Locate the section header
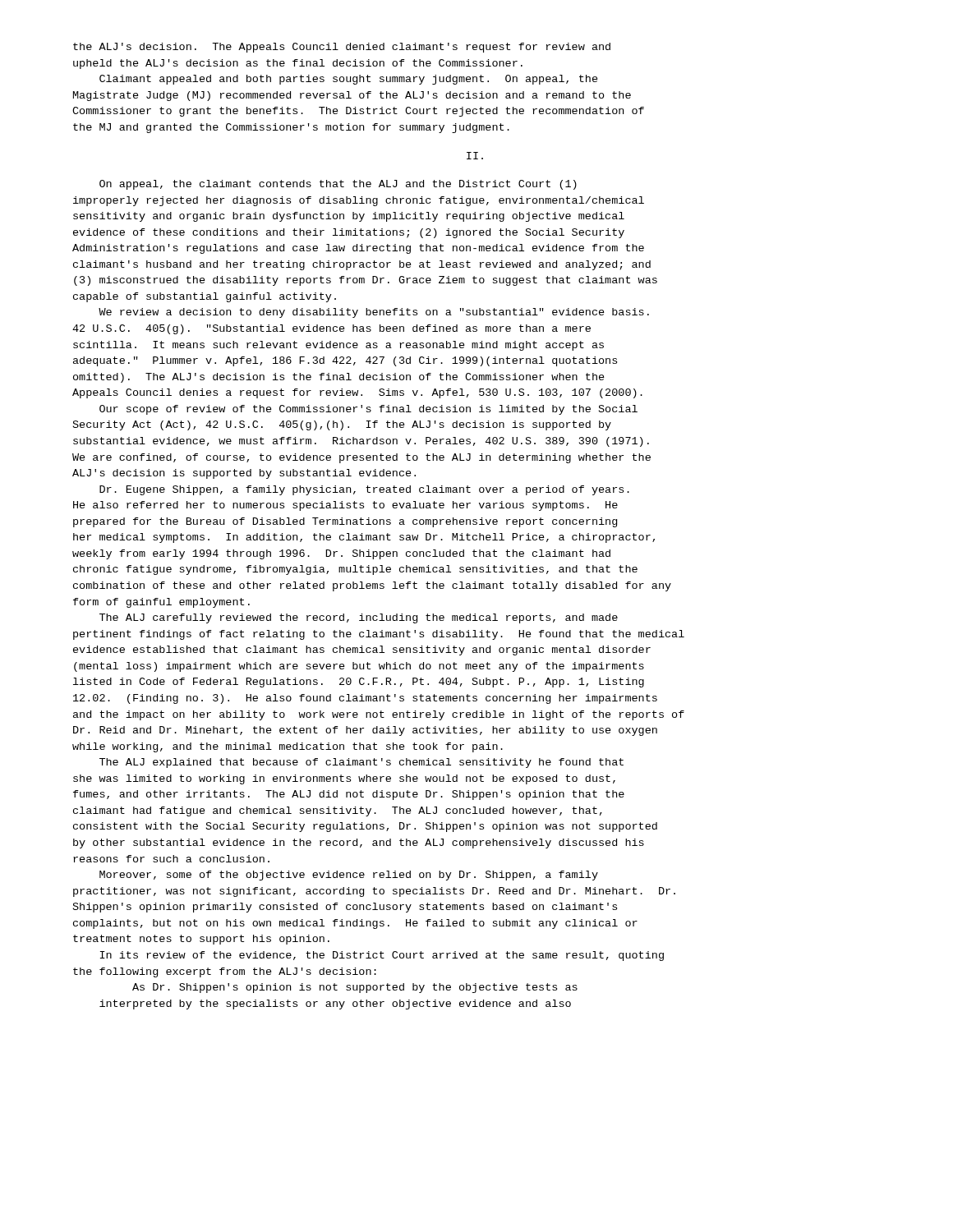 [476, 157]
